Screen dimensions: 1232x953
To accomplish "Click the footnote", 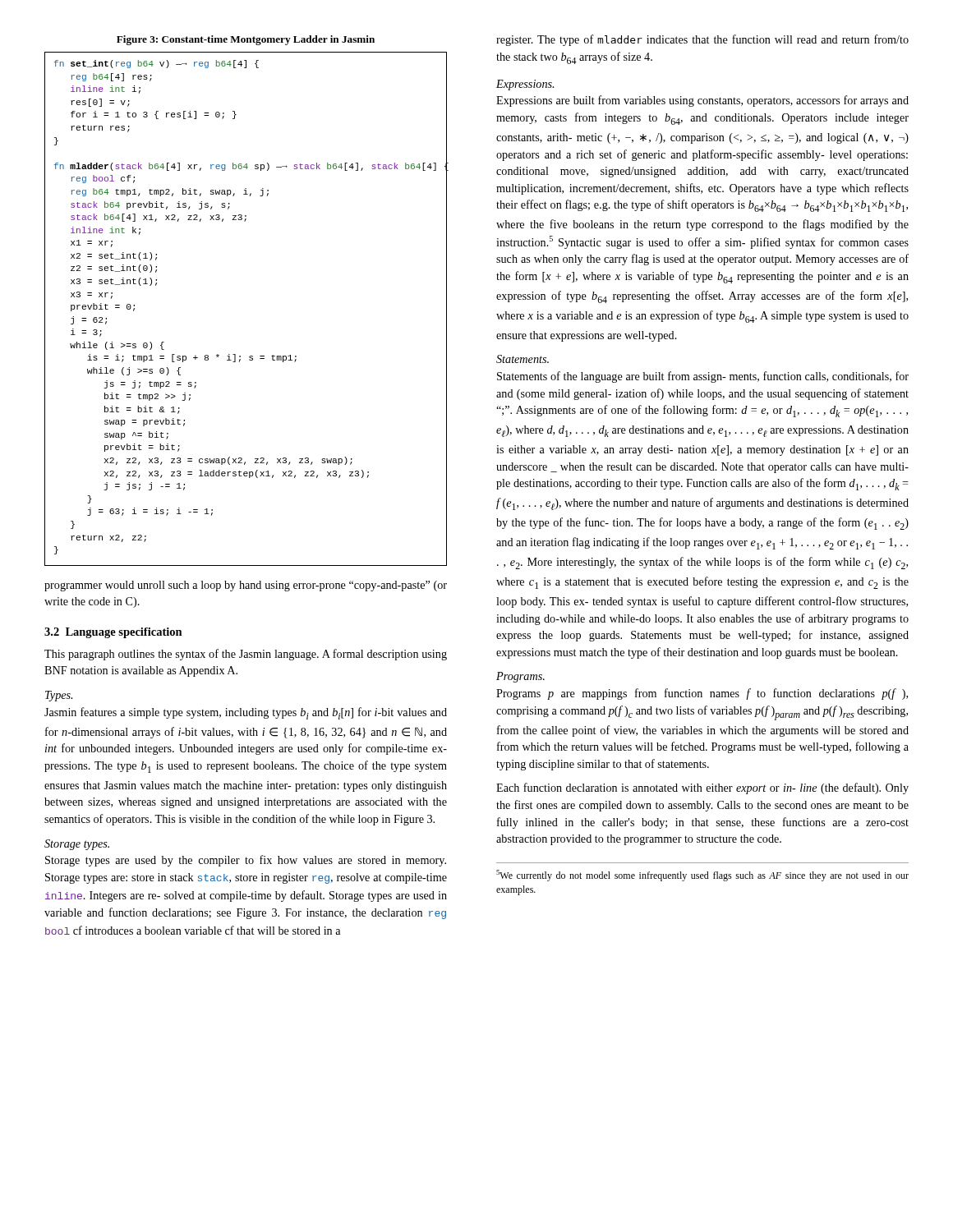I will point(702,882).
